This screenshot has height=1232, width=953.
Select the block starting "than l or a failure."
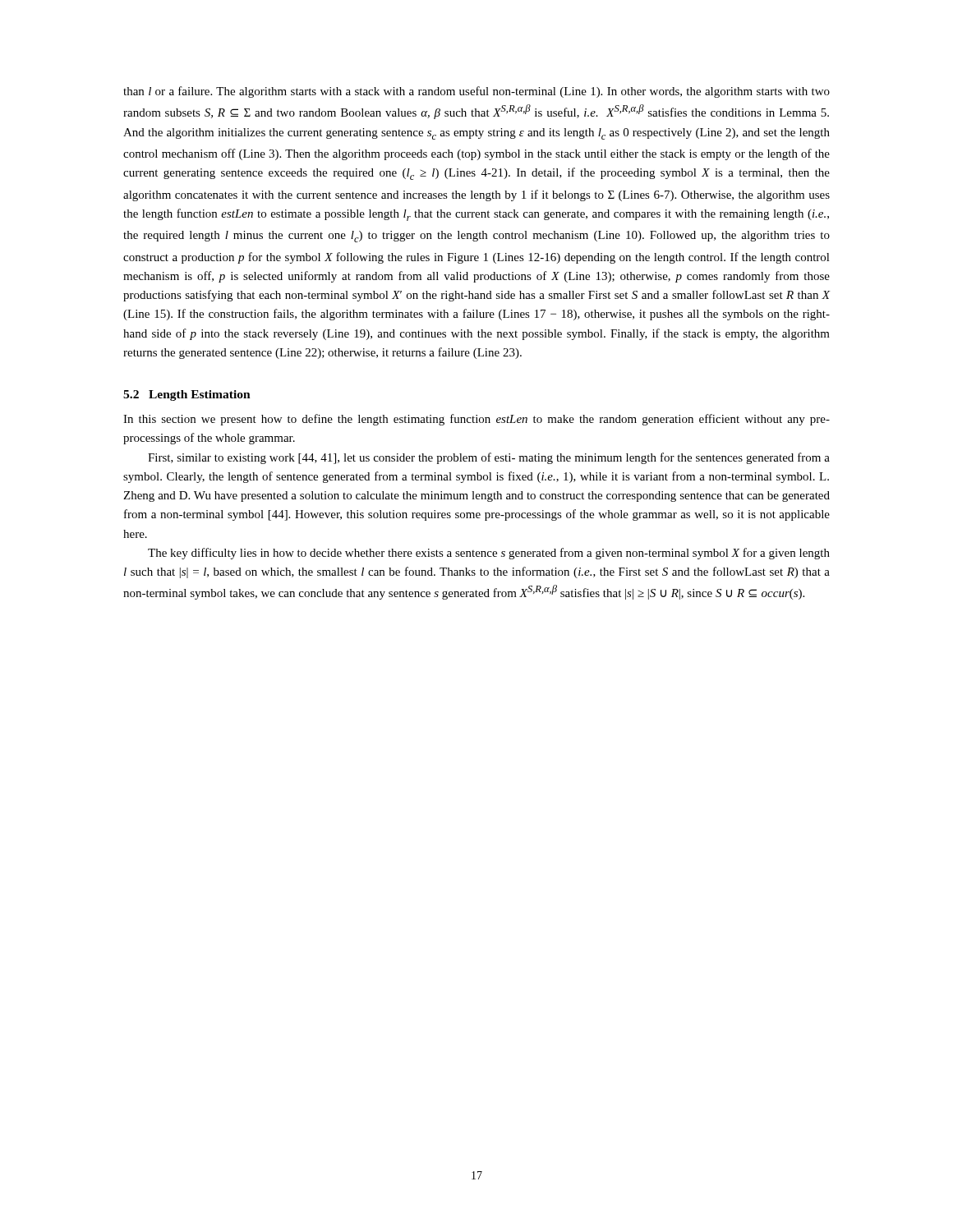(x=476, y=222)
